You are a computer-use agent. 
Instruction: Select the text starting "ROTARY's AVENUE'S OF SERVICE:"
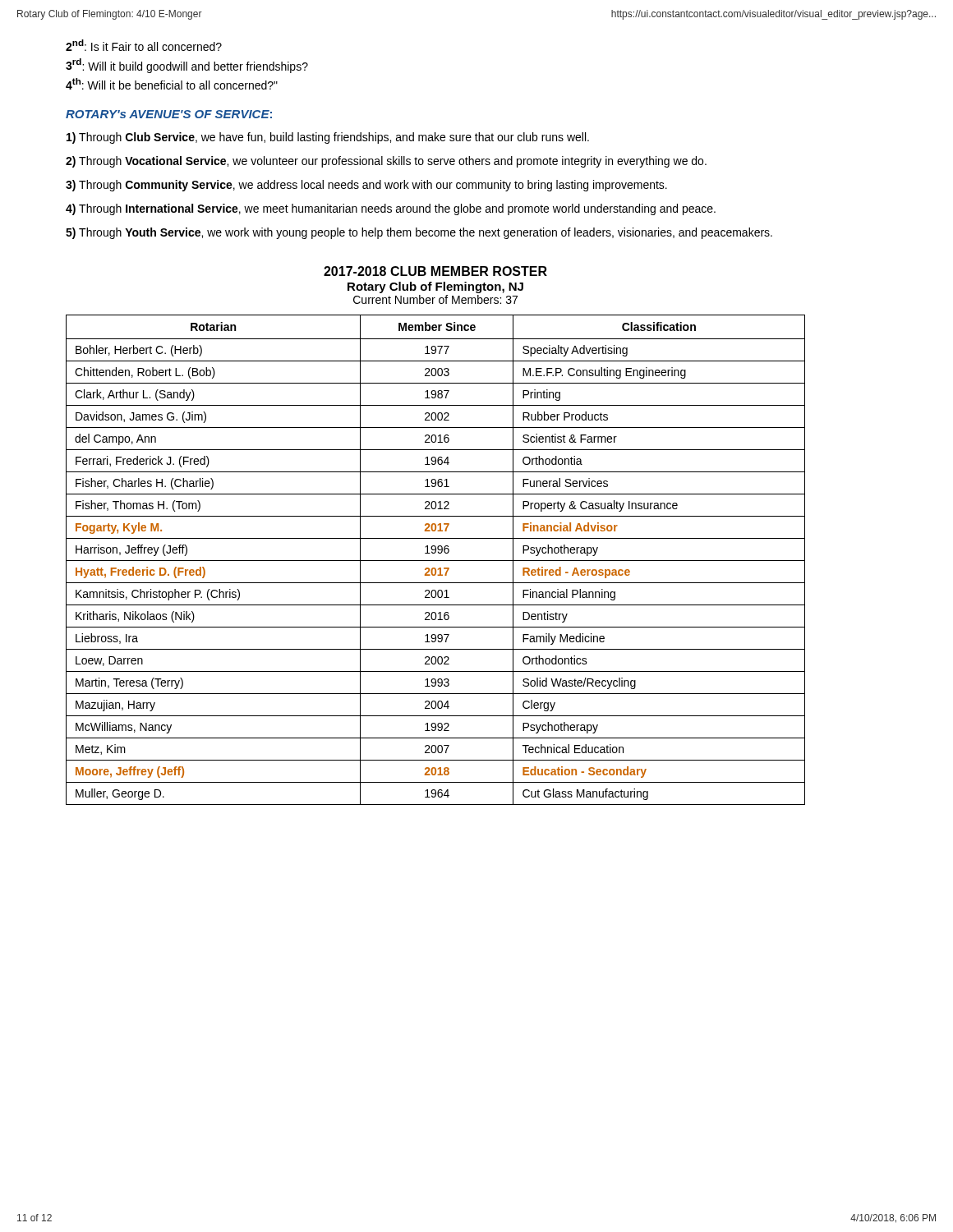click(x=169, y=114)
